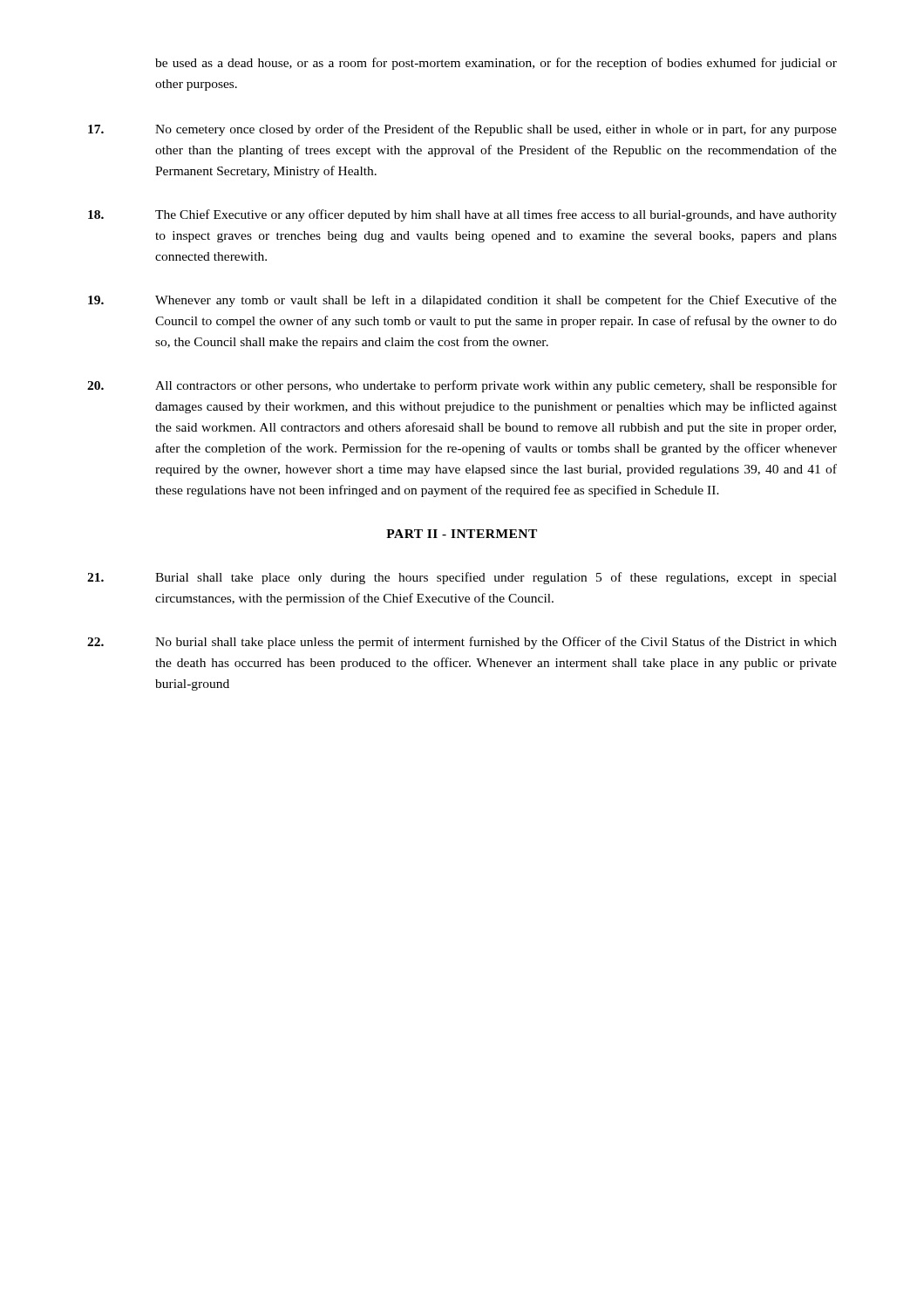Find the block starting "20. All contractors"
Screen dimensions: 1308x924
(462, 438)
